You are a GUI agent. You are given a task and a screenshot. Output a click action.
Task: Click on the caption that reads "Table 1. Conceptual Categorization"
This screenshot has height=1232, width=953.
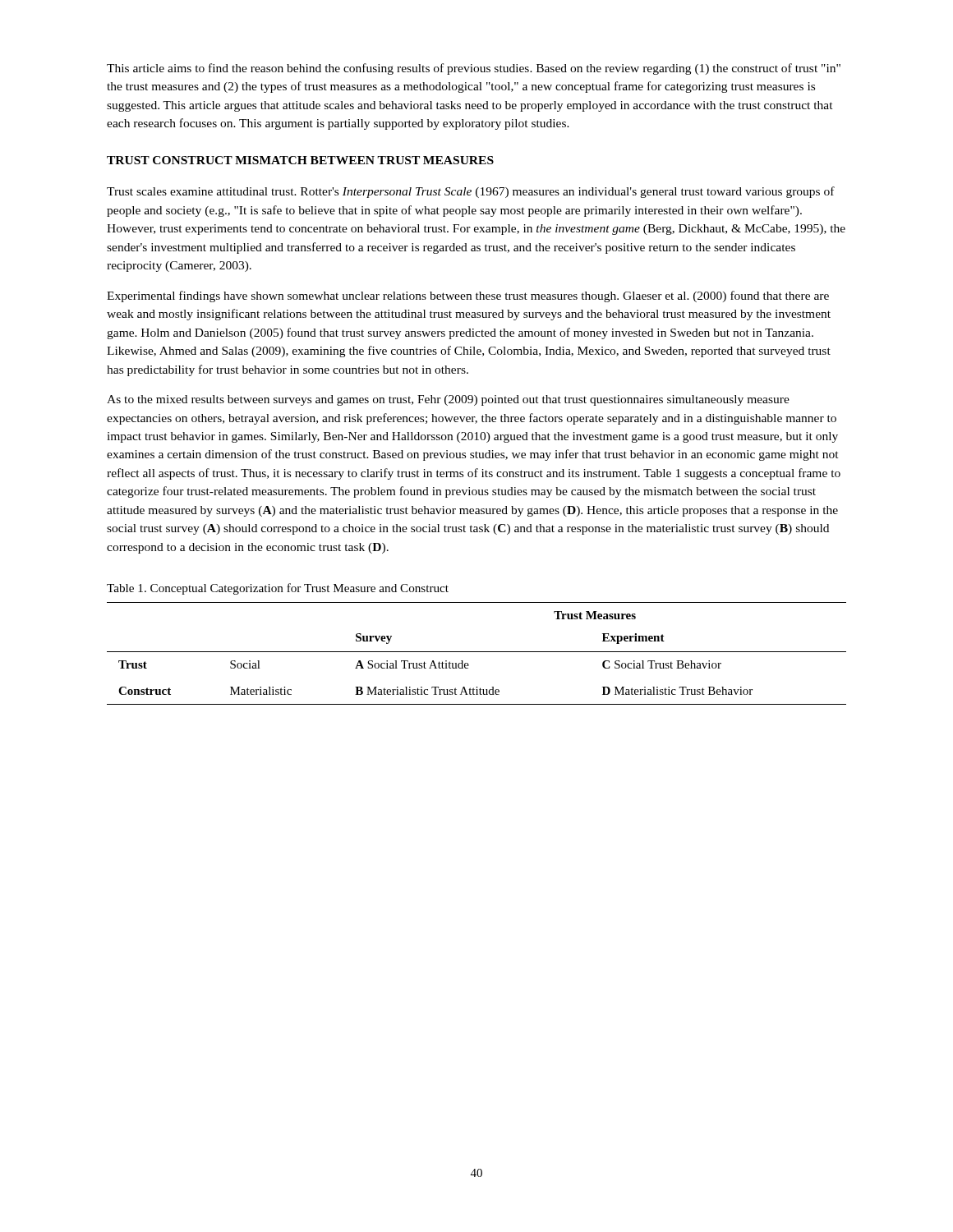point(278,588)
